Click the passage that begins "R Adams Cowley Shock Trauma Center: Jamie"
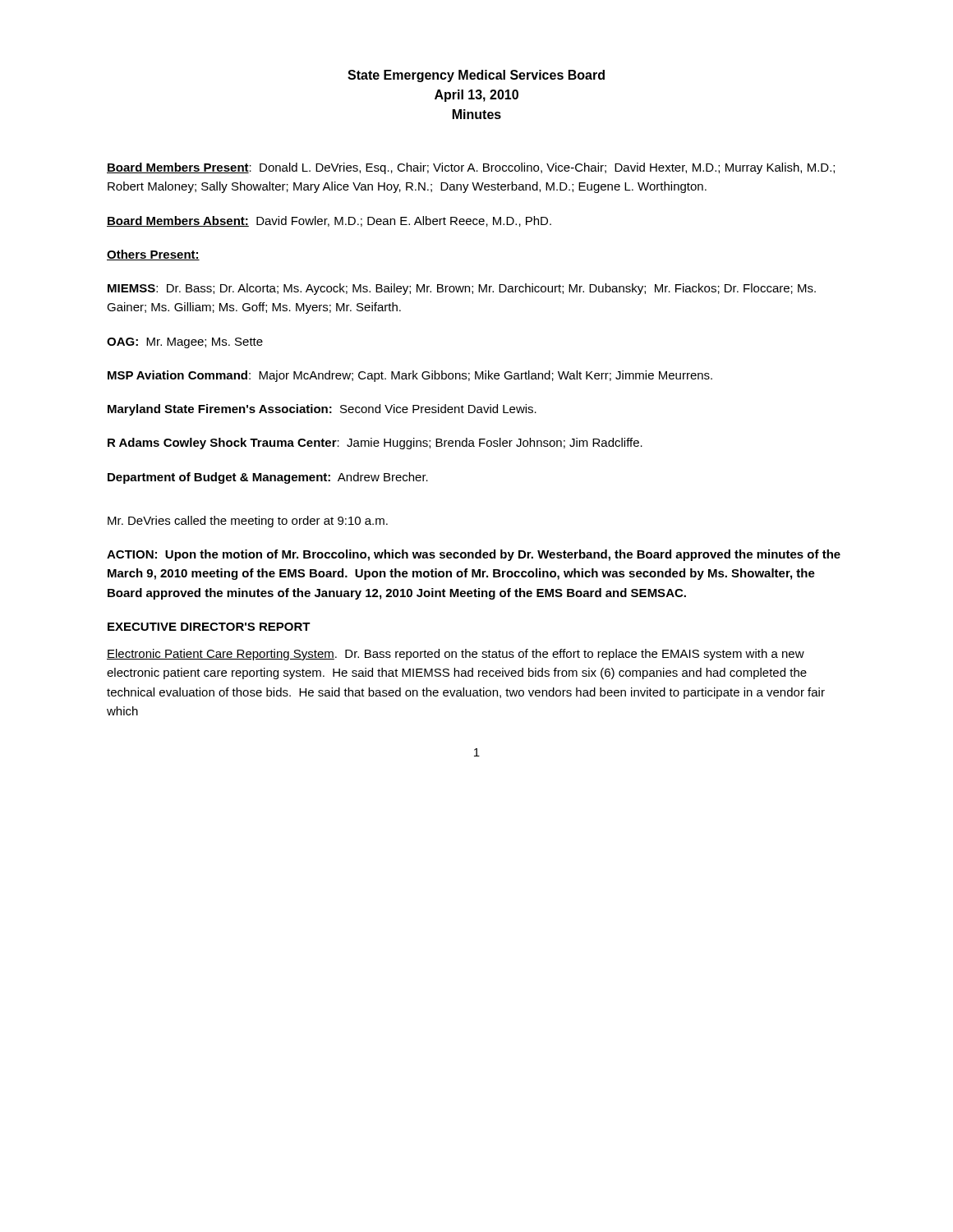 point(476,443)
